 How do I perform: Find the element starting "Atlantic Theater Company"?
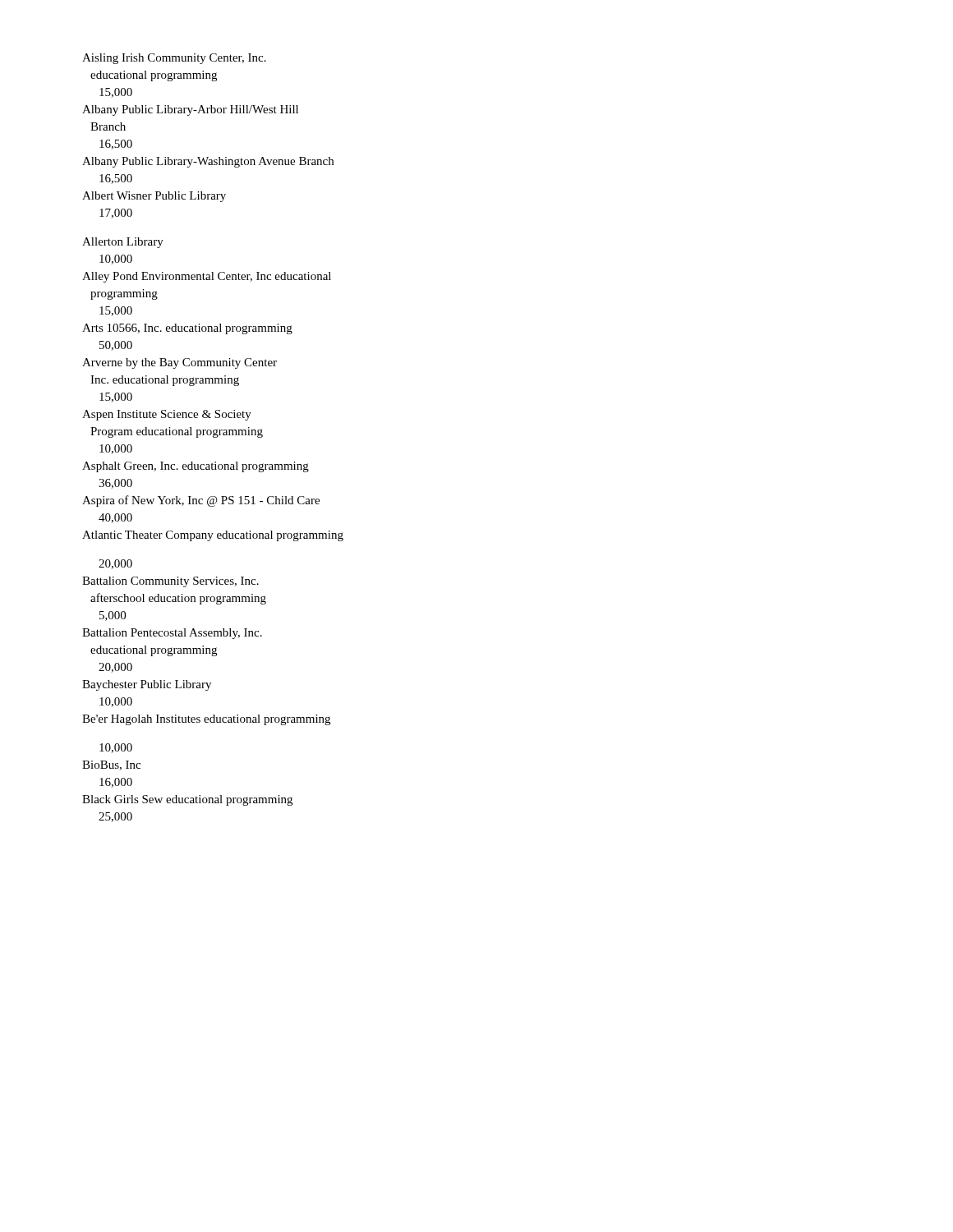(213, 536)
